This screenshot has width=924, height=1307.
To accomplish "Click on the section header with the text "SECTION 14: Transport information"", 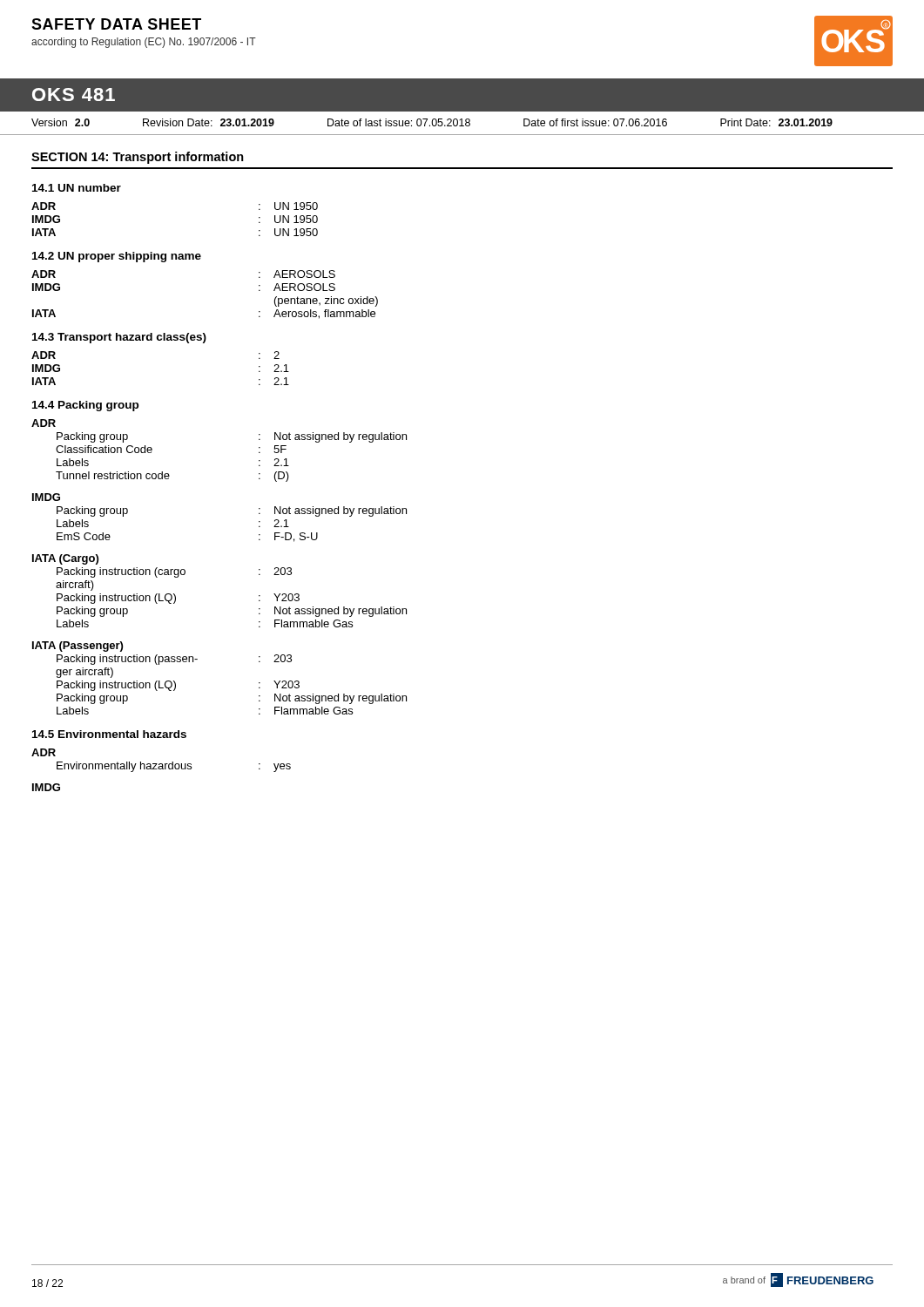I will coord(138,157).
